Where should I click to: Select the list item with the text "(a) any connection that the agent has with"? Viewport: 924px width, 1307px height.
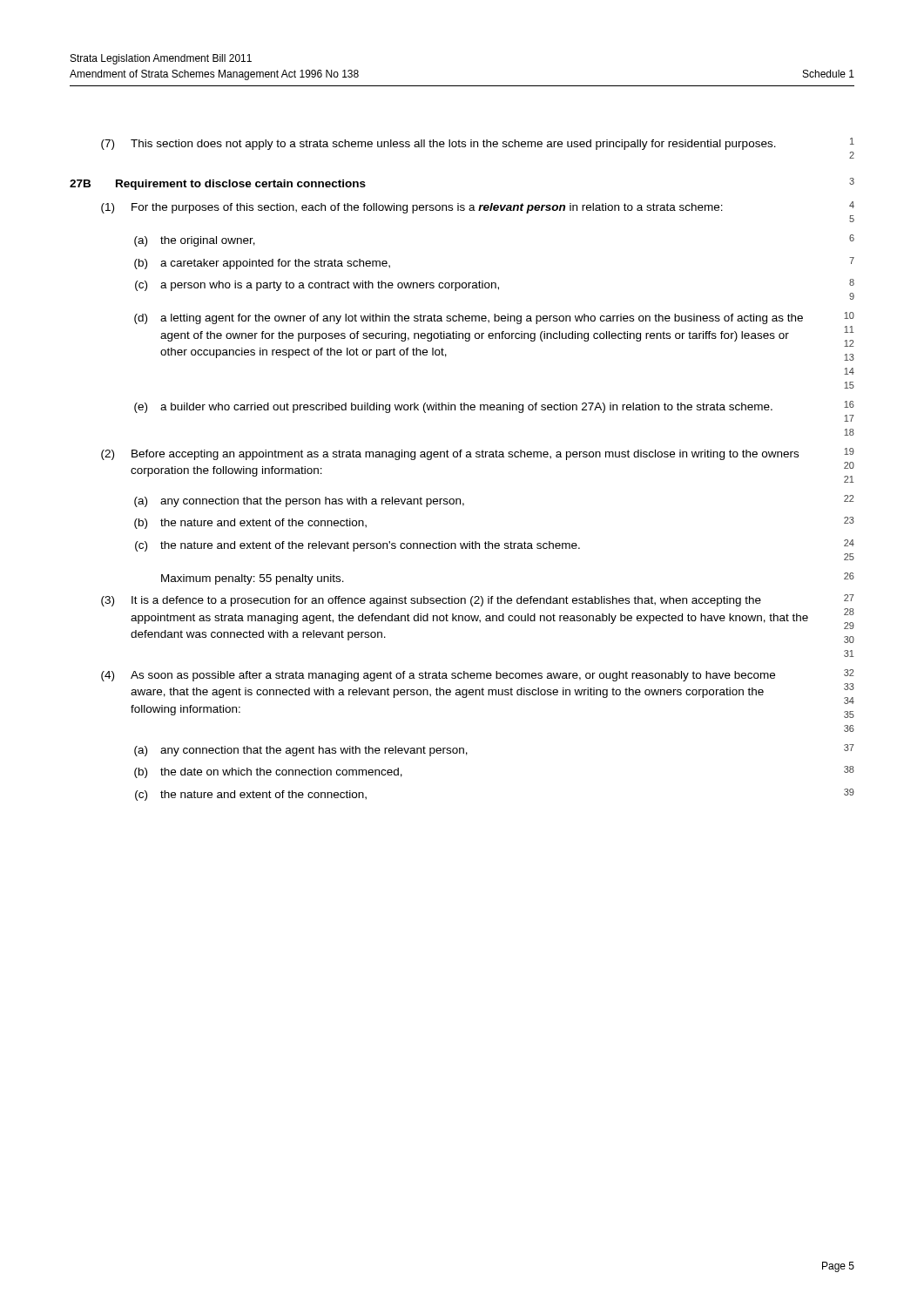pyautogui.click(x=310, y=750)
